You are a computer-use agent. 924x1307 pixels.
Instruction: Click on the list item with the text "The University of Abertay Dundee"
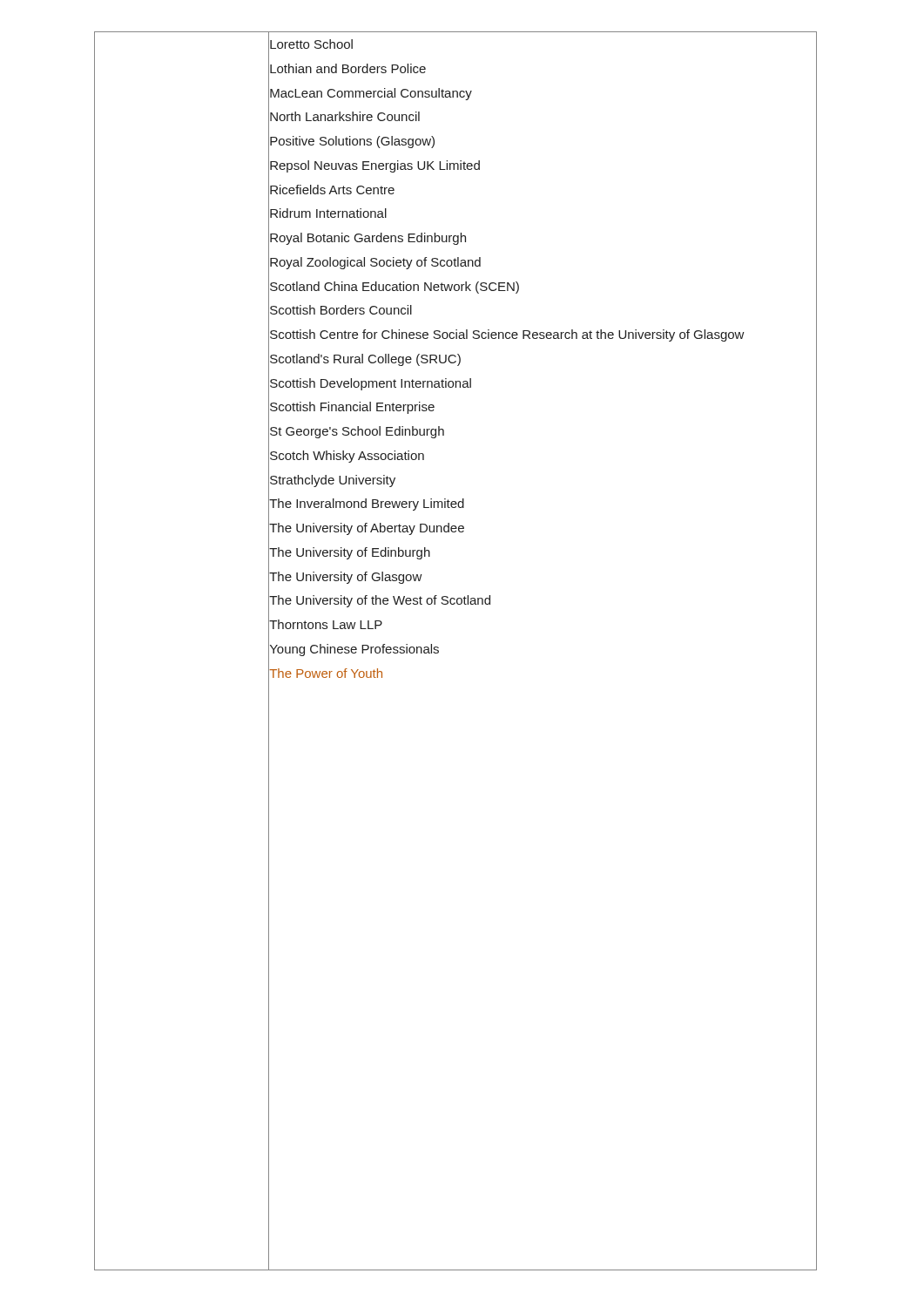click(367, 528)
